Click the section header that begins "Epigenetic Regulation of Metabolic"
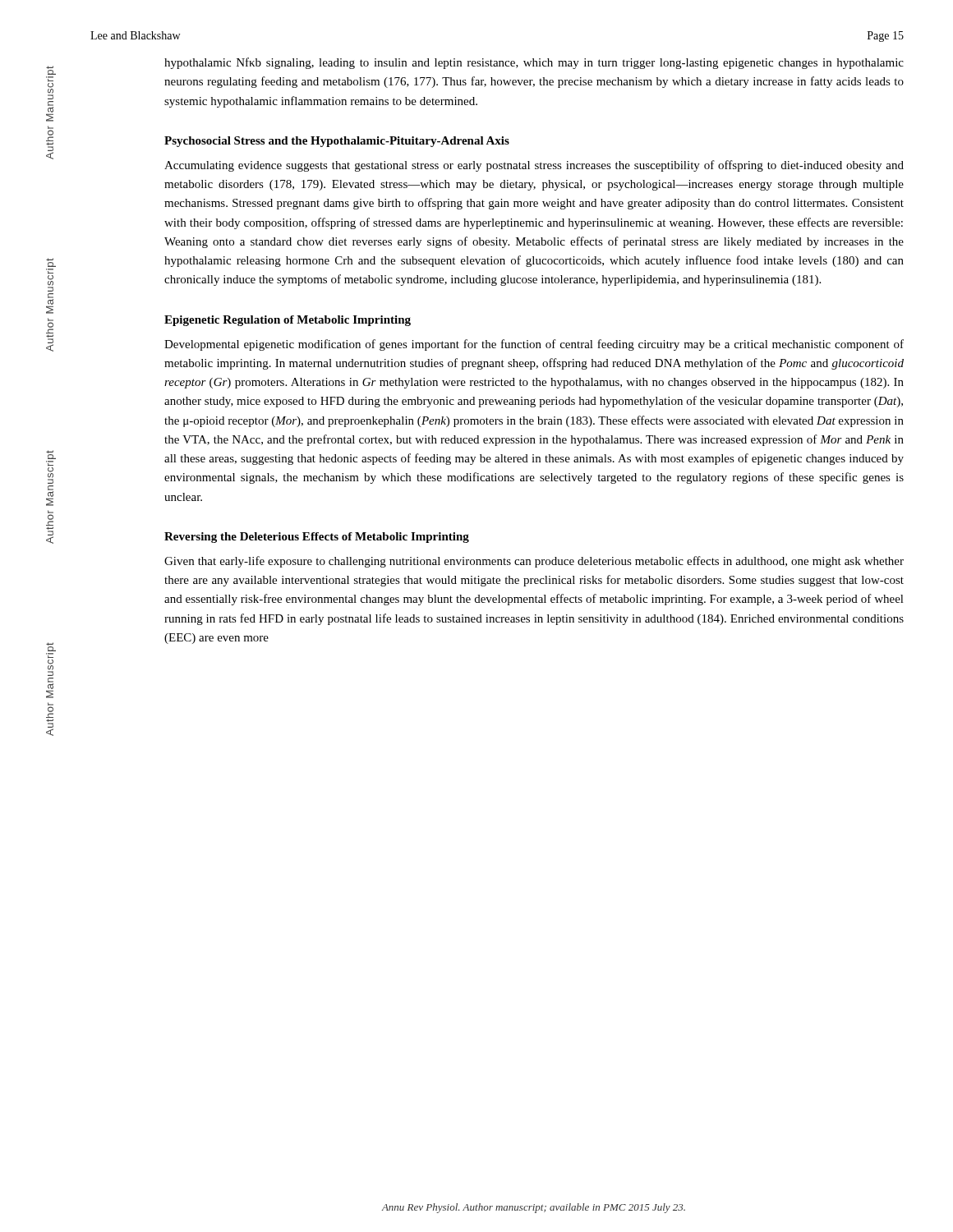953x1232 pixels. click(288, 319)
